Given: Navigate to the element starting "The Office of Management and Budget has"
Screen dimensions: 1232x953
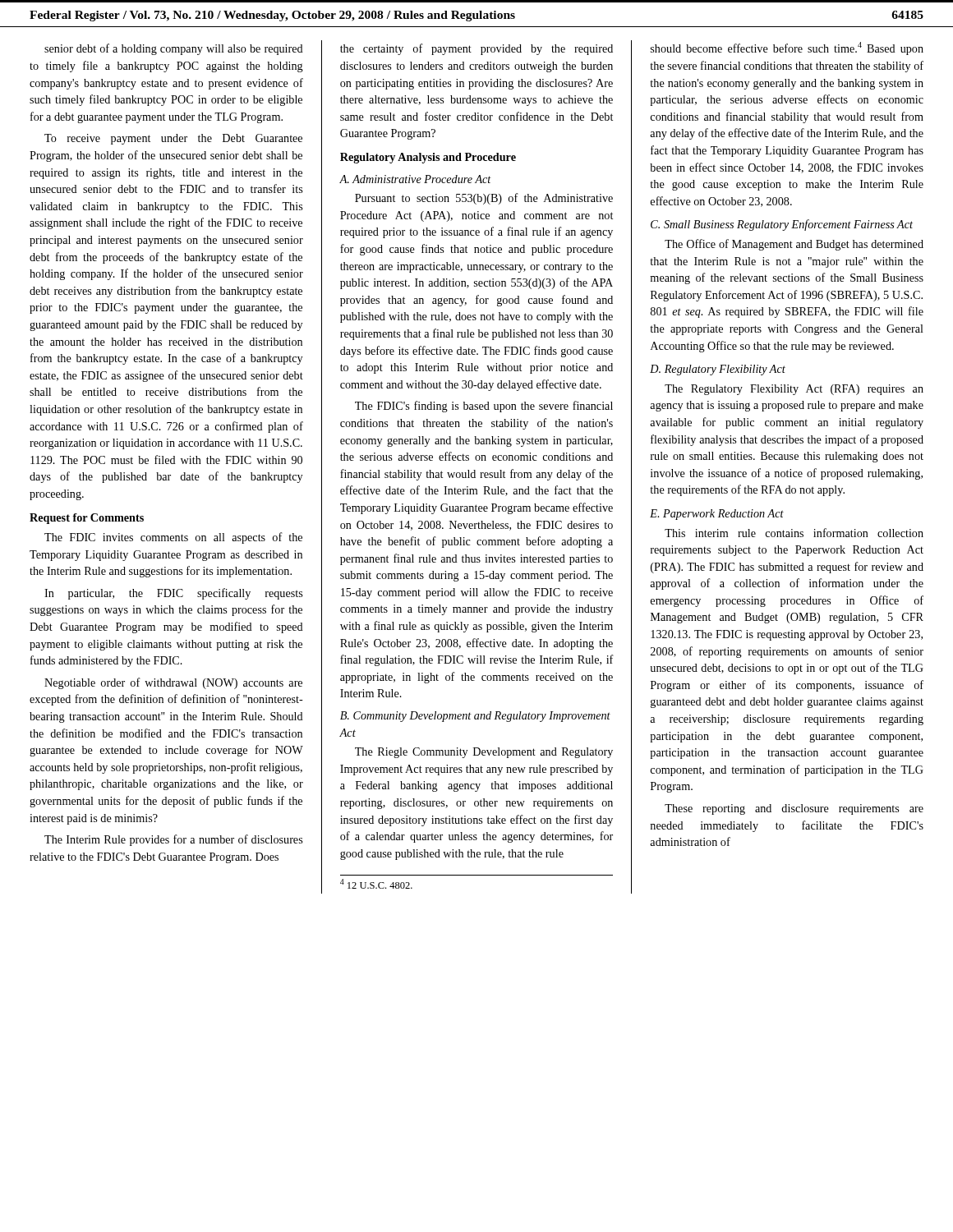Looking at the screenshot, I should click(787, 295).
